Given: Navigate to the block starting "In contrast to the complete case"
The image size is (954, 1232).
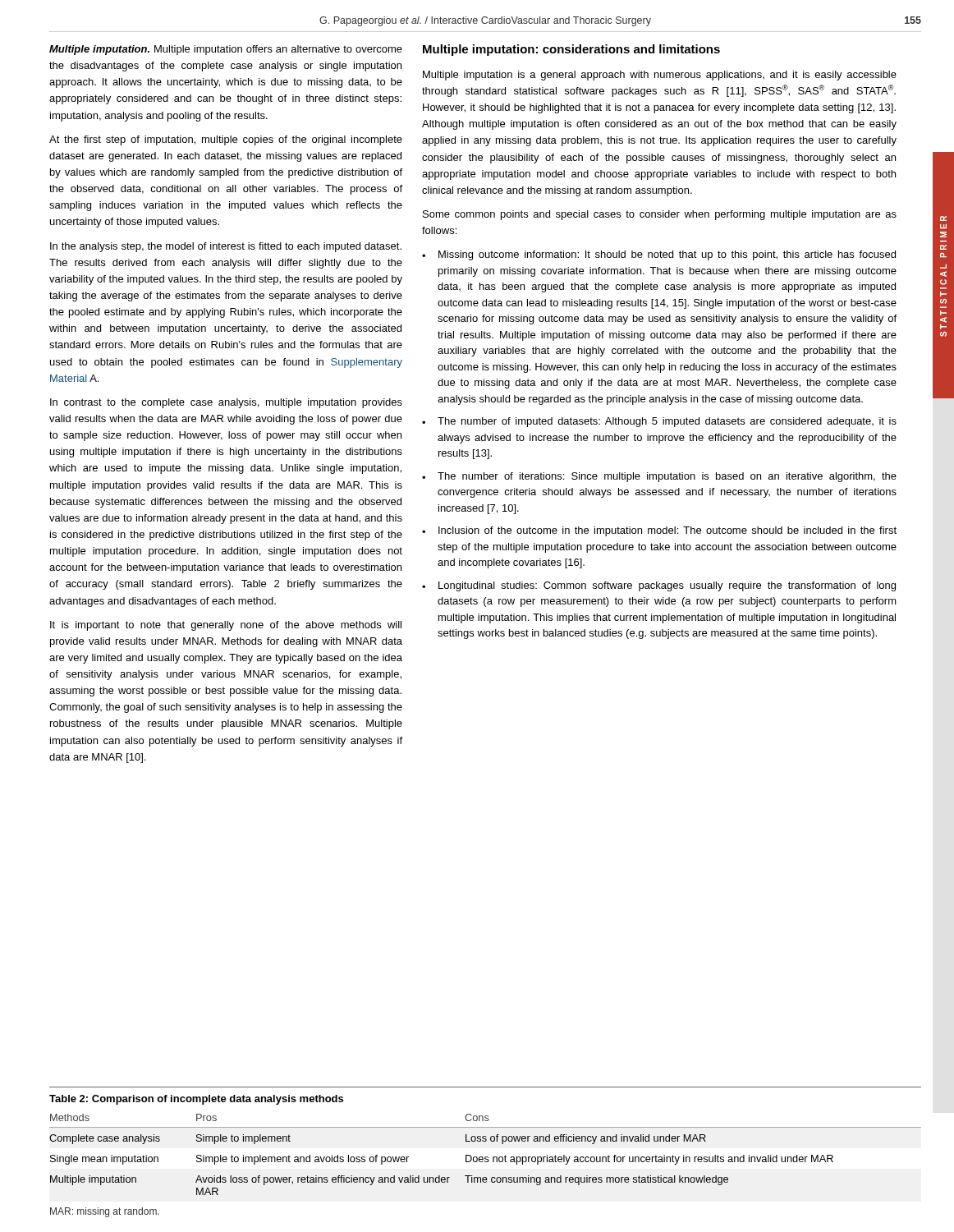Looking at the screenshot, I should [x=226, y=502].
